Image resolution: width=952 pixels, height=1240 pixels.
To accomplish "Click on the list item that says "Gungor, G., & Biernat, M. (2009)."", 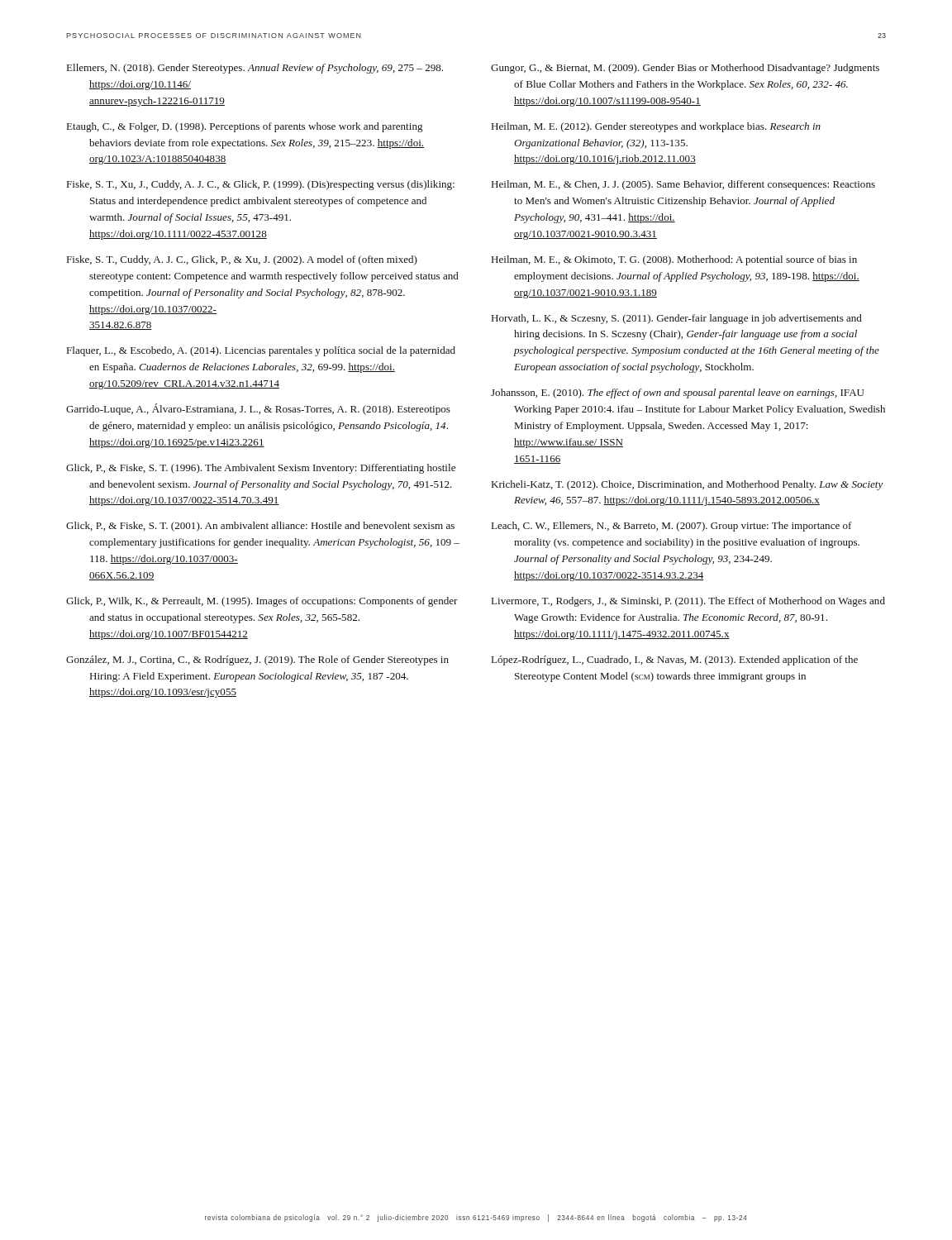I will 685,84.
